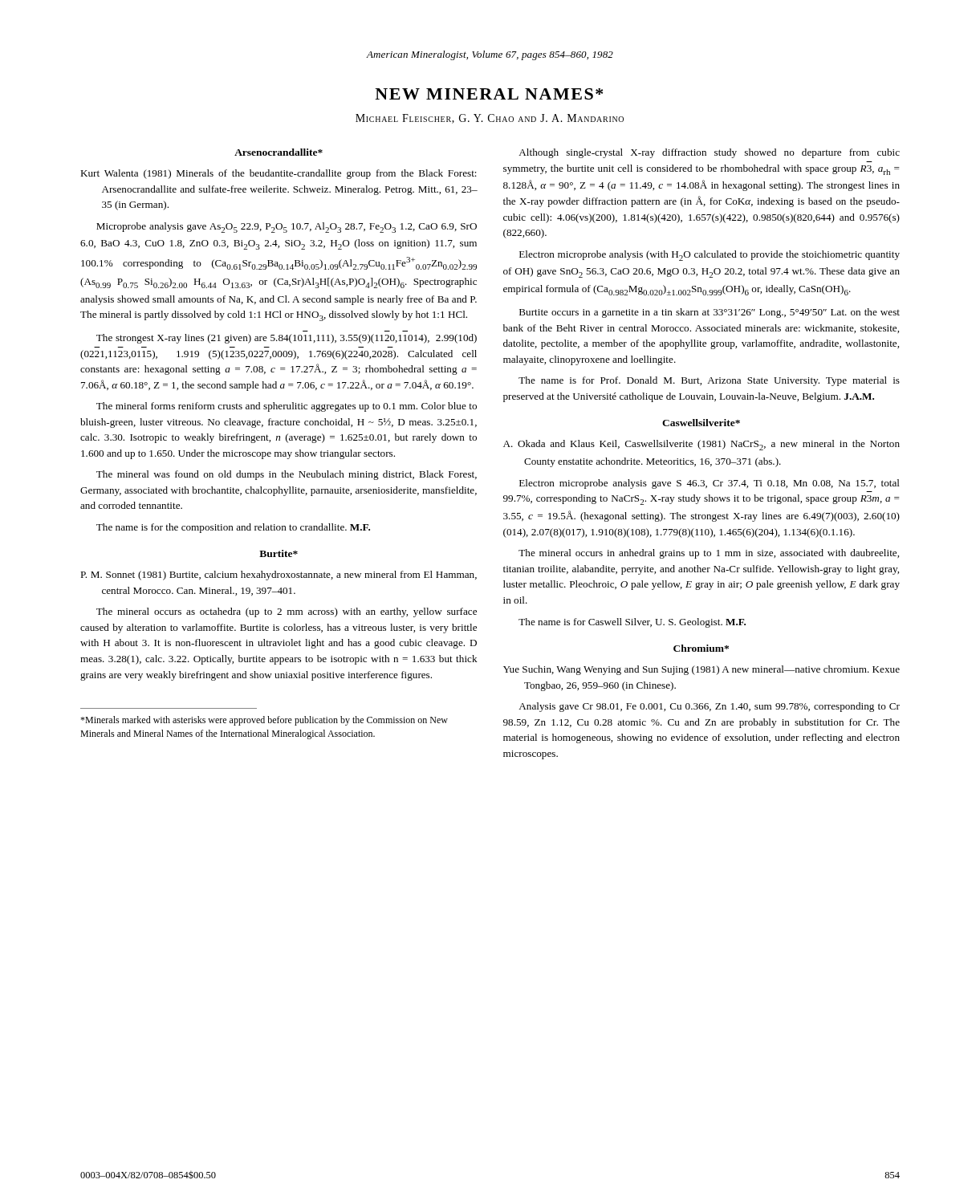Click on the passage starting "Yue Suchin, Wang Wenying and Sun Sujing"

pos(701,677)
